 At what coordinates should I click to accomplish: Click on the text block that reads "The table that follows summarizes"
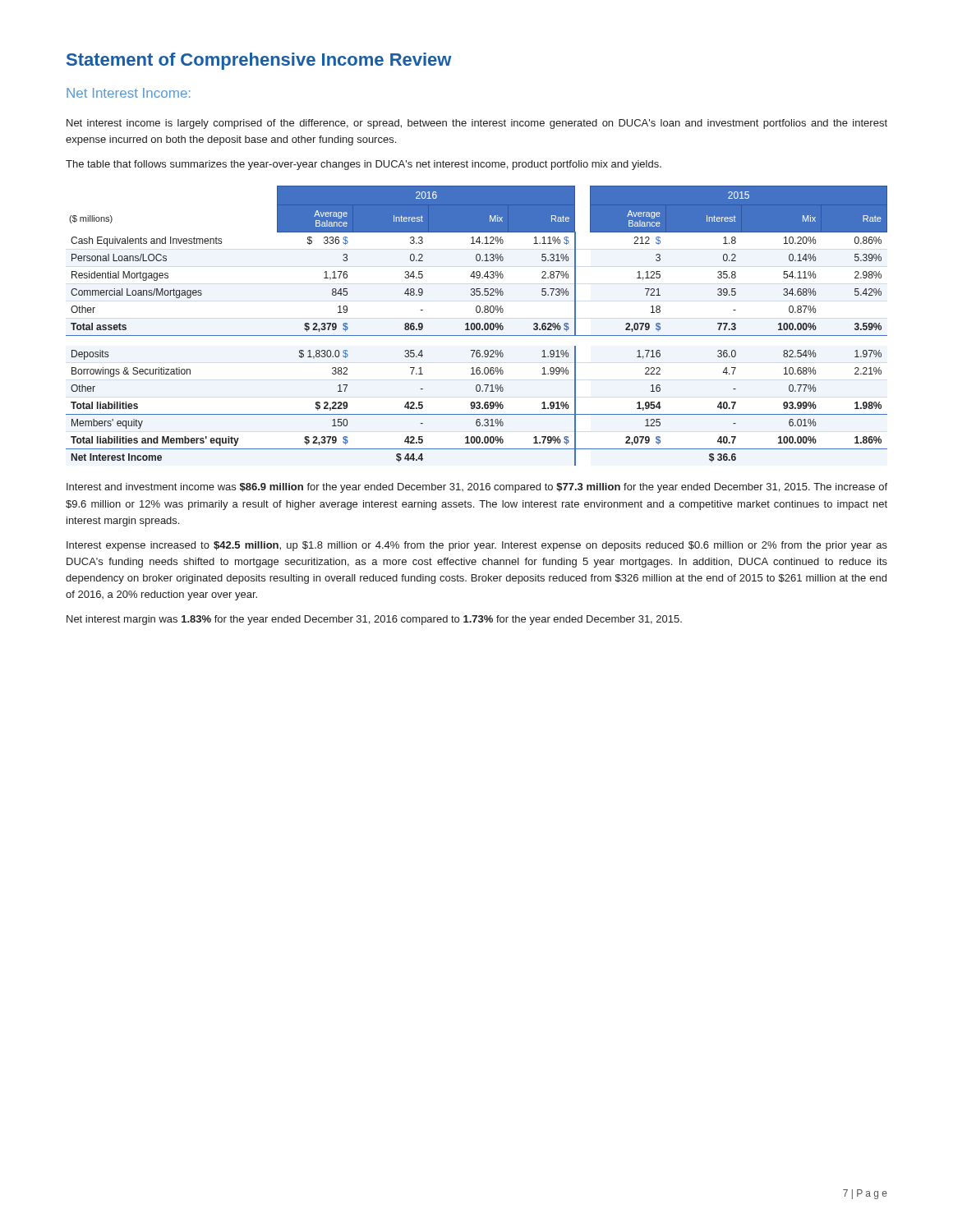coord(364,164)
